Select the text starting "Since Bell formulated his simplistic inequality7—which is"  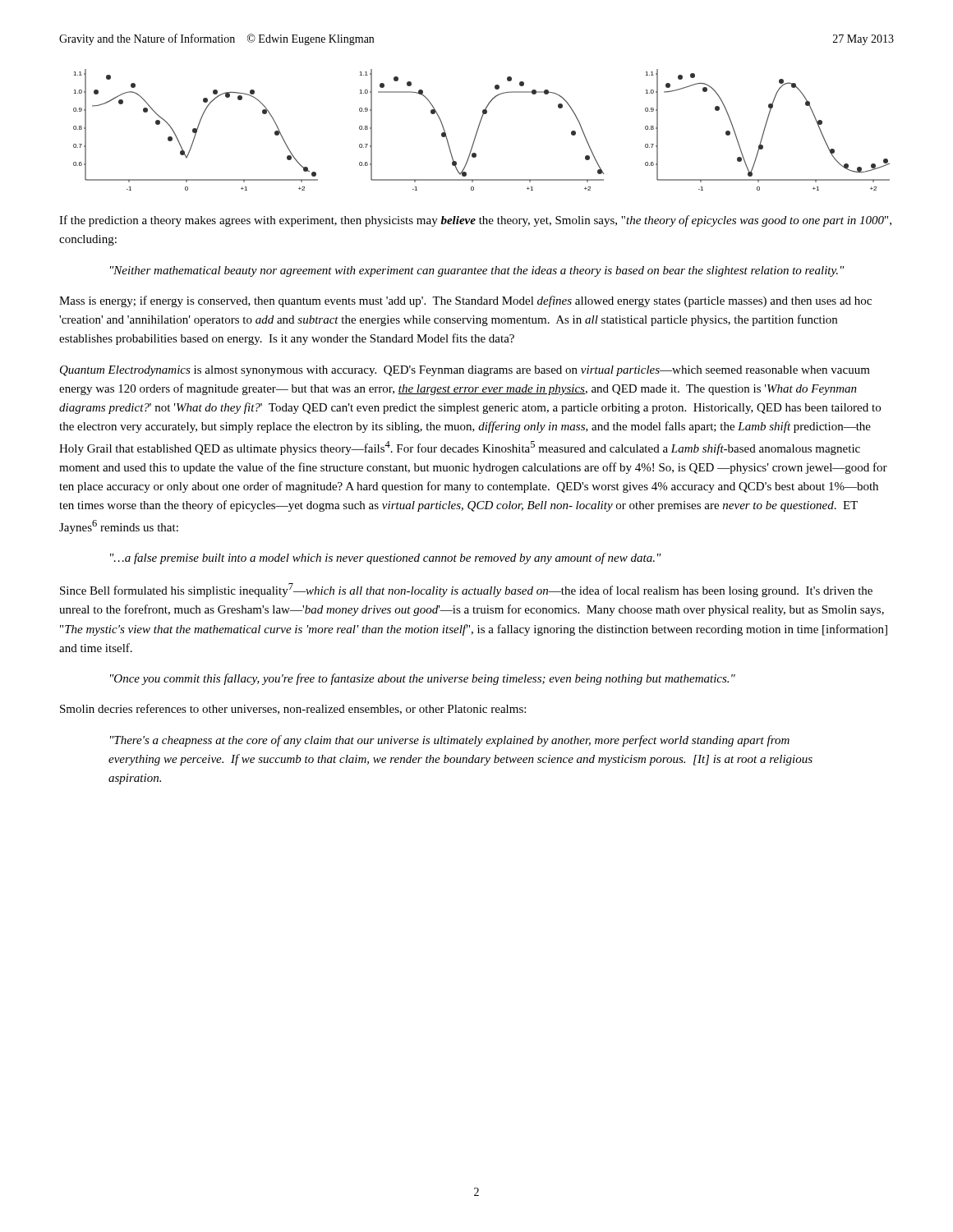pyautogui.click(x=474, y=618)
